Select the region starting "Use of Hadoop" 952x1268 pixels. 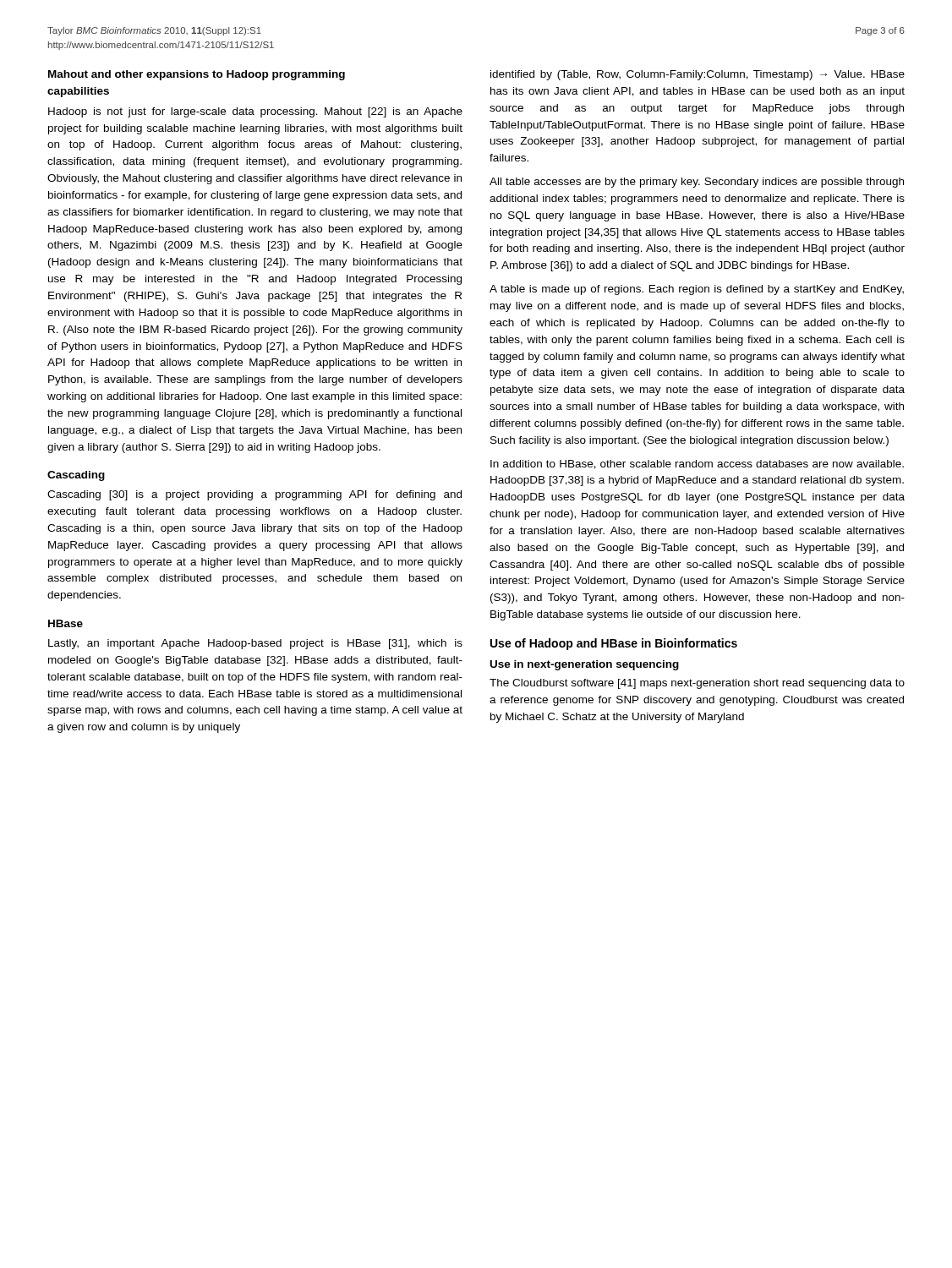[614, 643]
